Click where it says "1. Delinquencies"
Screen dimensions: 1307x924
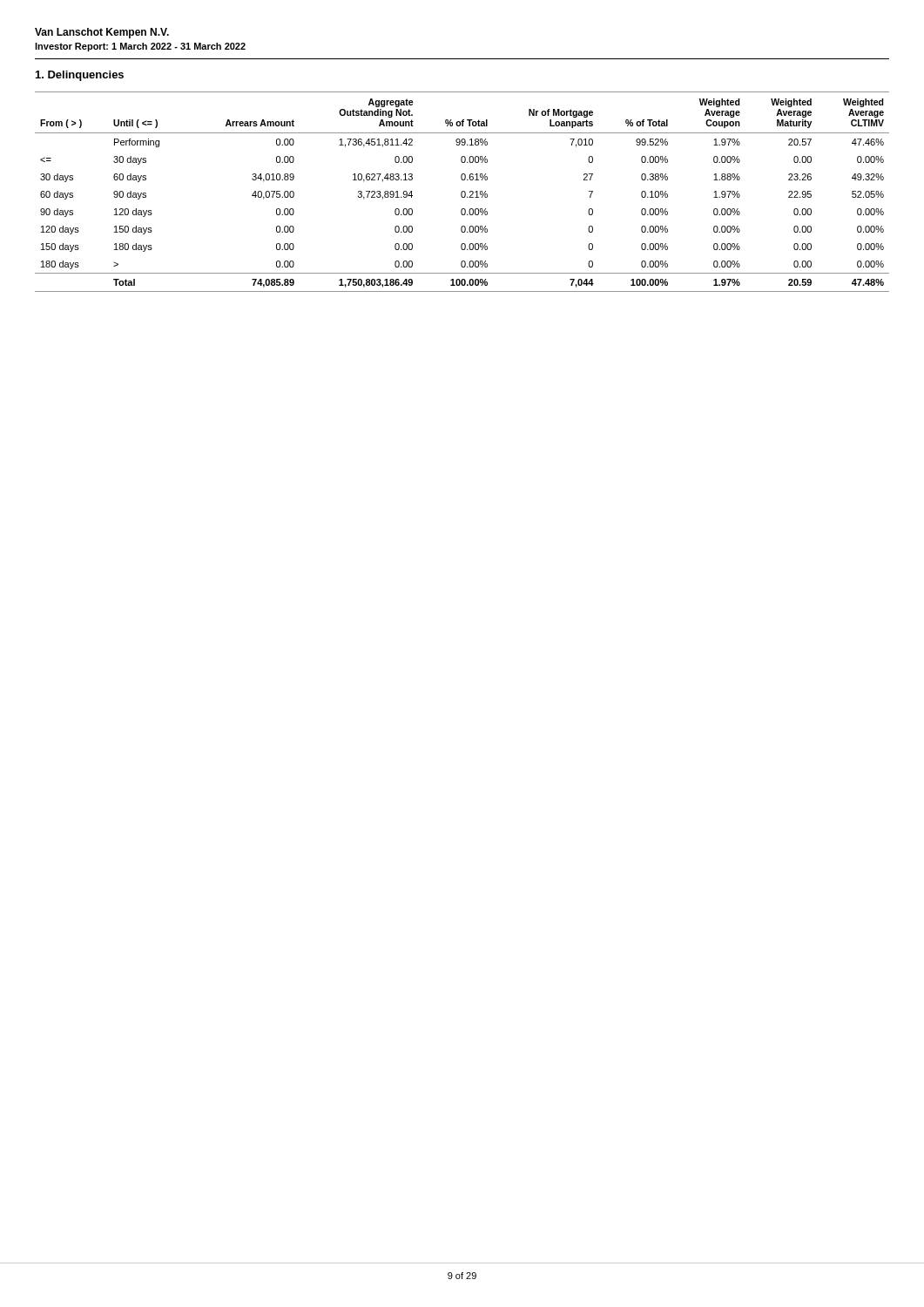(80, 74)
